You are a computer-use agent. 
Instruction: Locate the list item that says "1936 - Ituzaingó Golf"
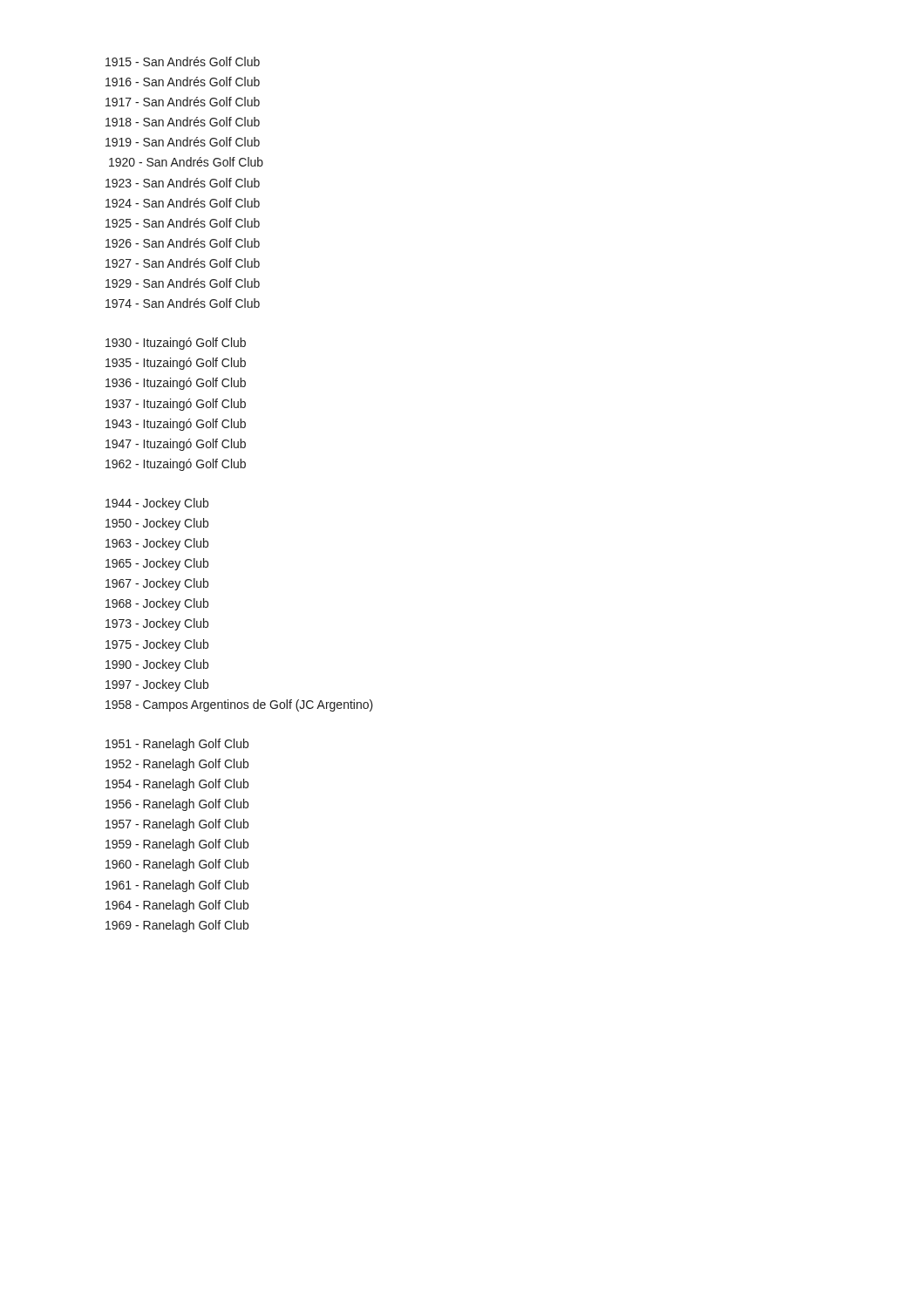(x=176, y=383)
